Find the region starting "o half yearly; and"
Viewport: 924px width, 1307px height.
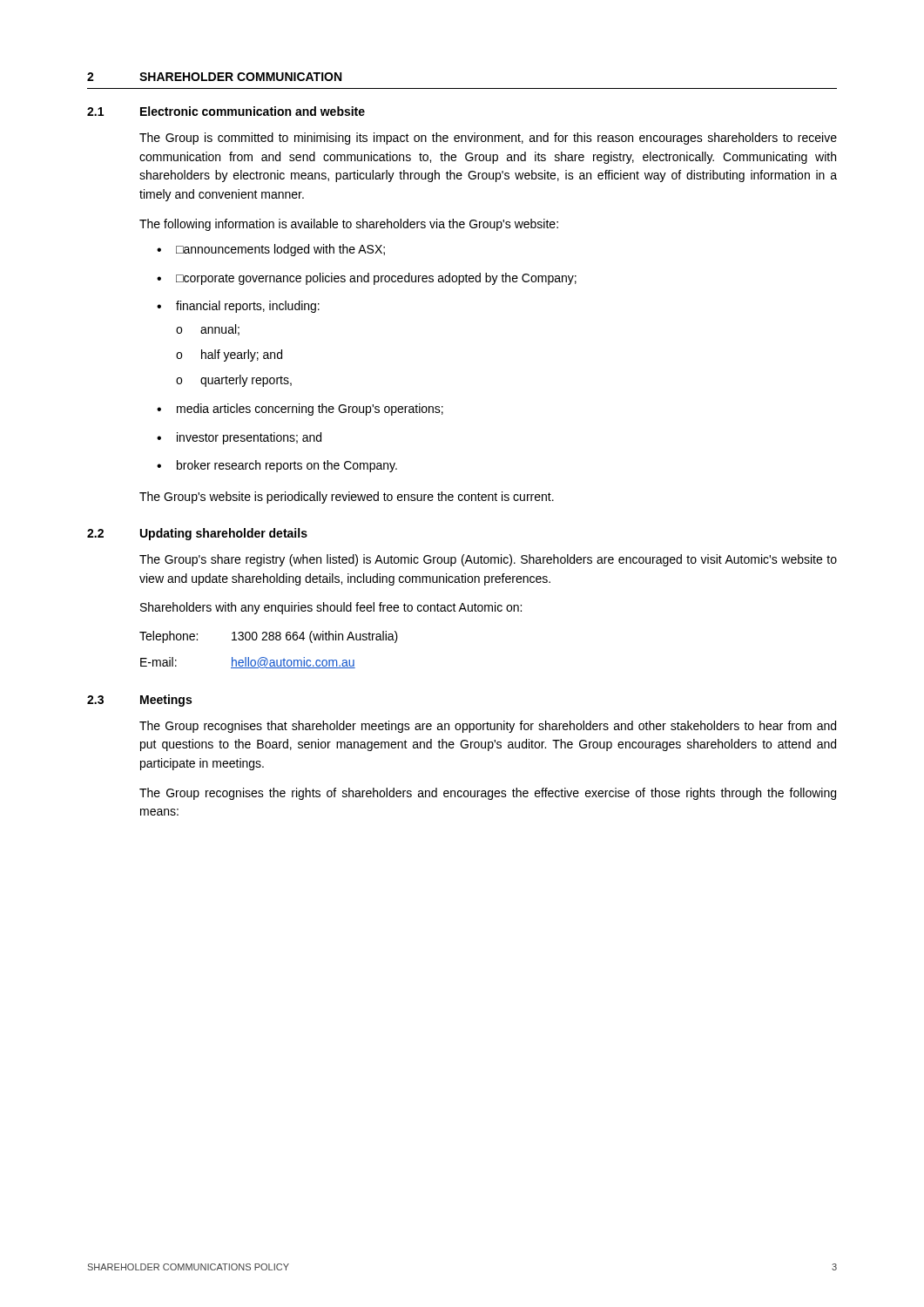[x=229, y=355]
